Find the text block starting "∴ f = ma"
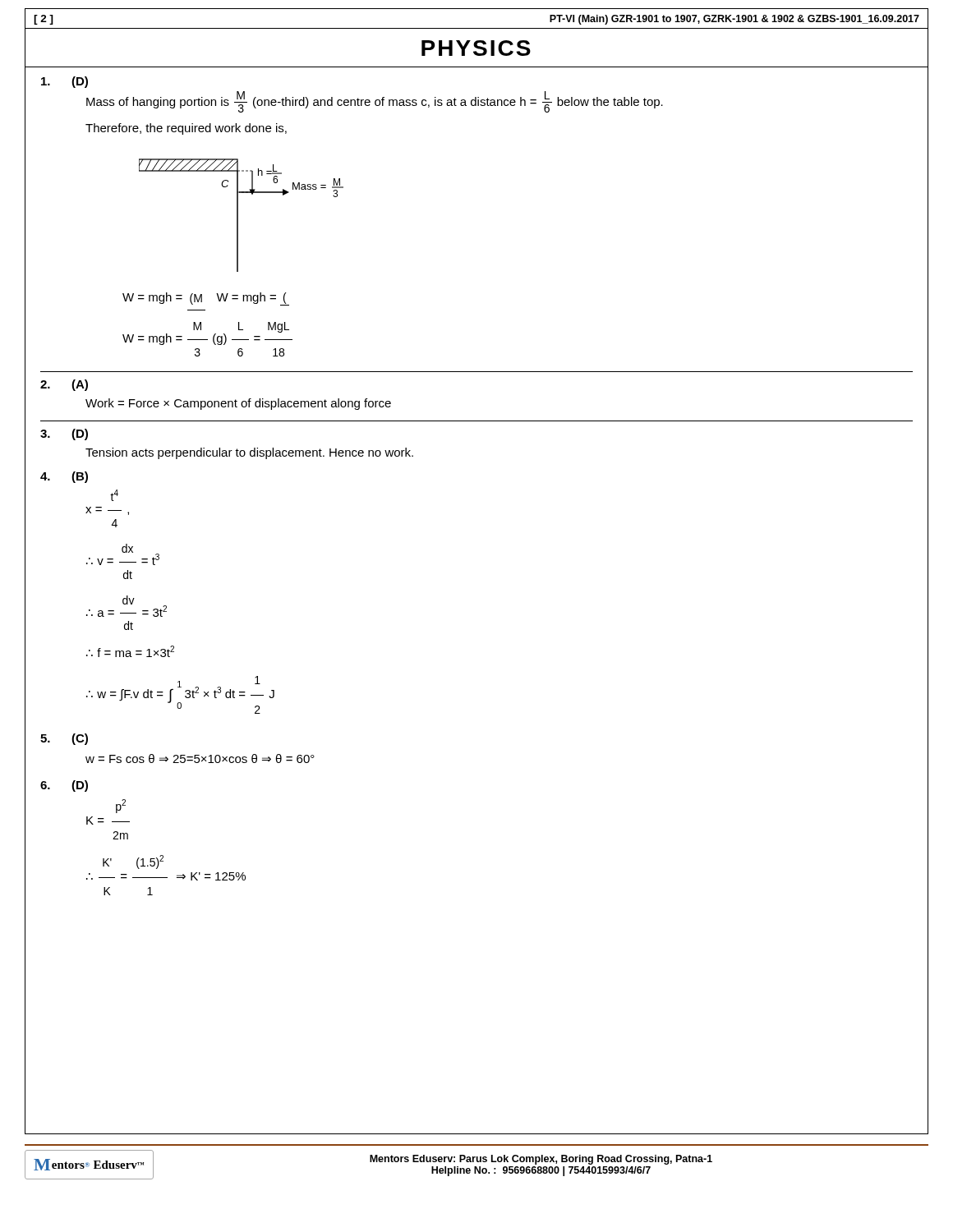 point(130,652)
